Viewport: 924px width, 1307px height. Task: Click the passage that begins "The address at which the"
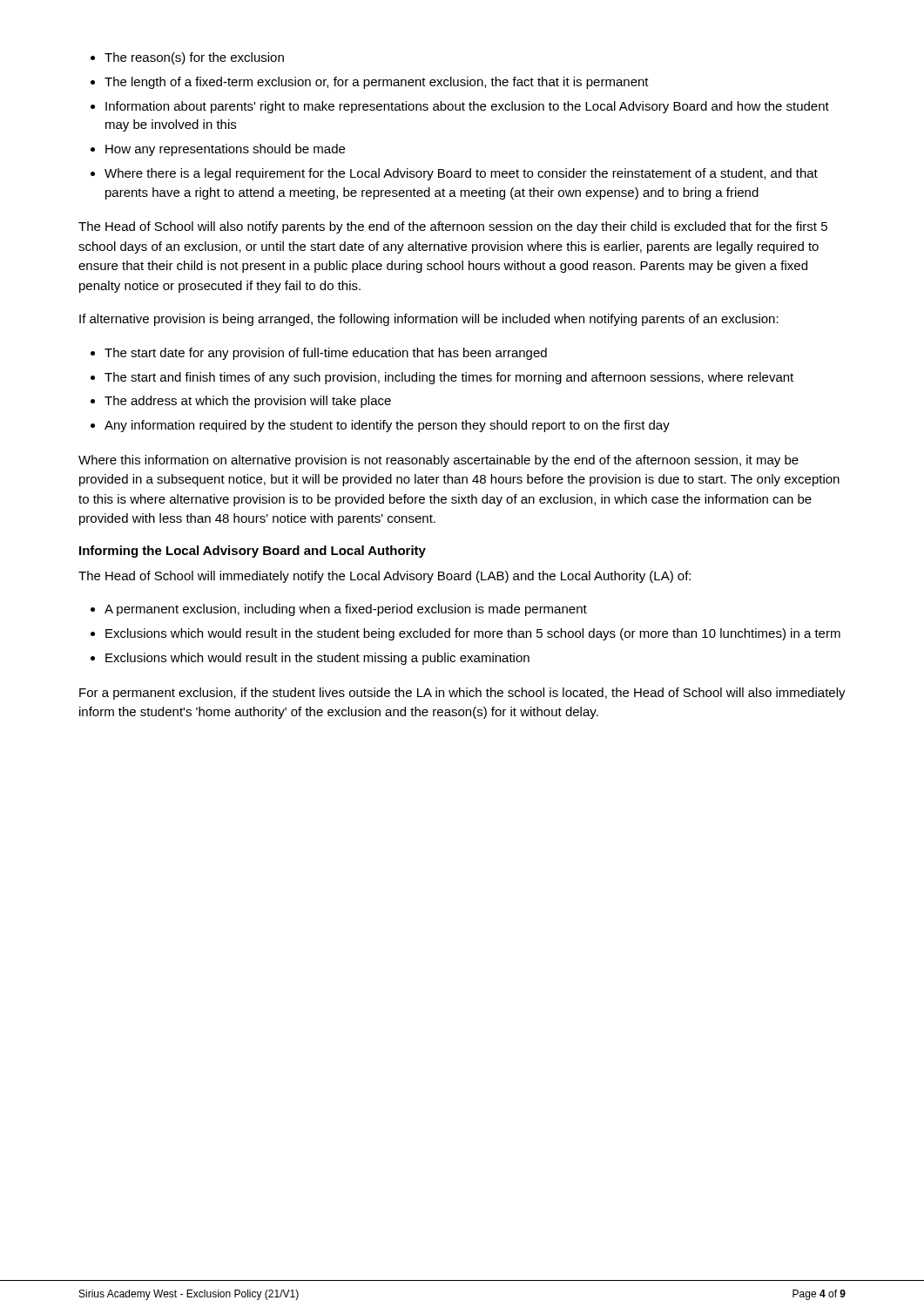click(248, 401)
